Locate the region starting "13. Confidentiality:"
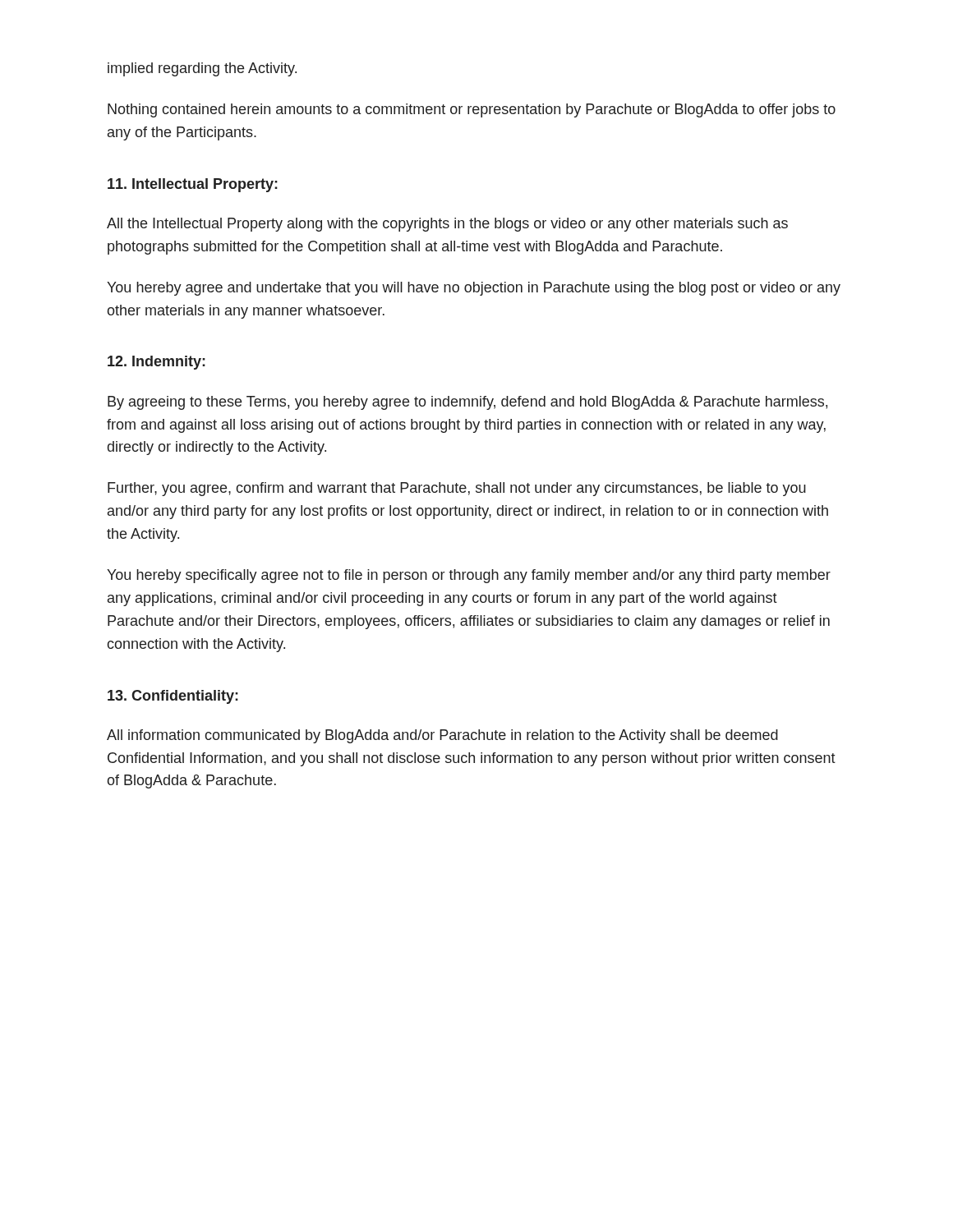 (173, 695)
